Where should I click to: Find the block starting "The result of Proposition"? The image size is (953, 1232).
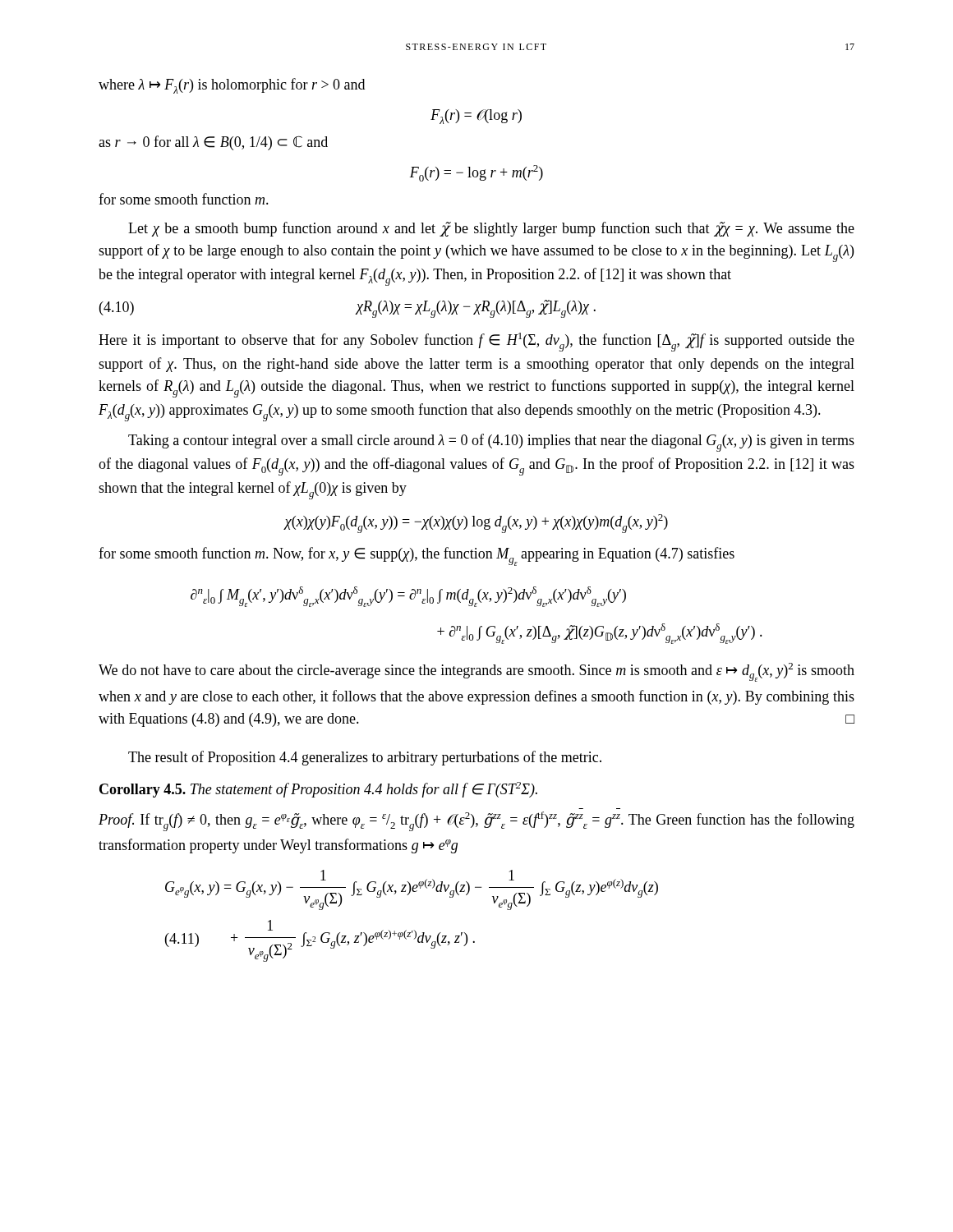(365, 757)
